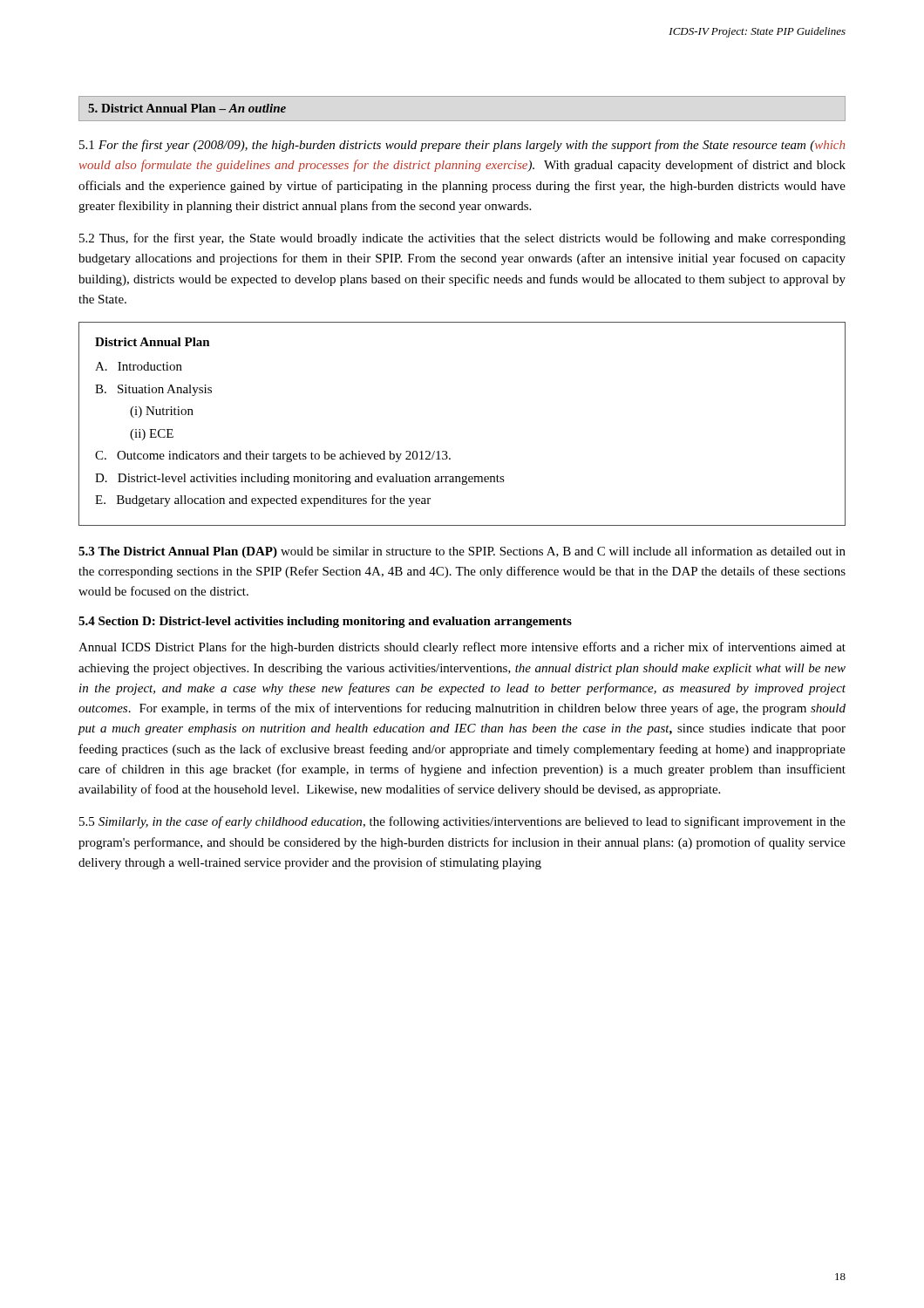Locate the element starting "5 Similarly, in"
Image resolution: width=924 pixels, height=1308 pixels.
pos(462,842)
